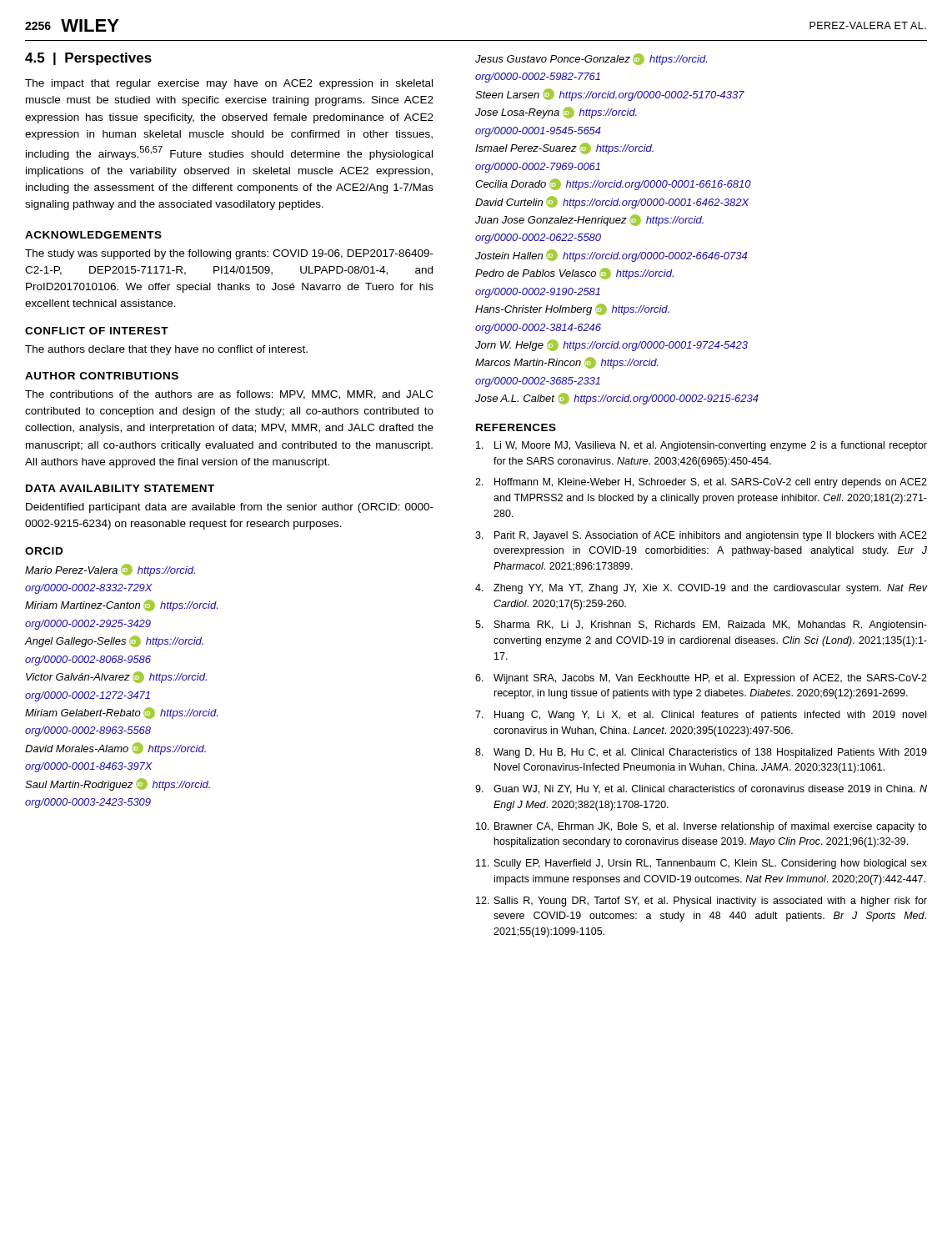Locate the block of text that opens with "The impact that regular"
This screenshot has height=1251, width=952.
click(229, 144)
